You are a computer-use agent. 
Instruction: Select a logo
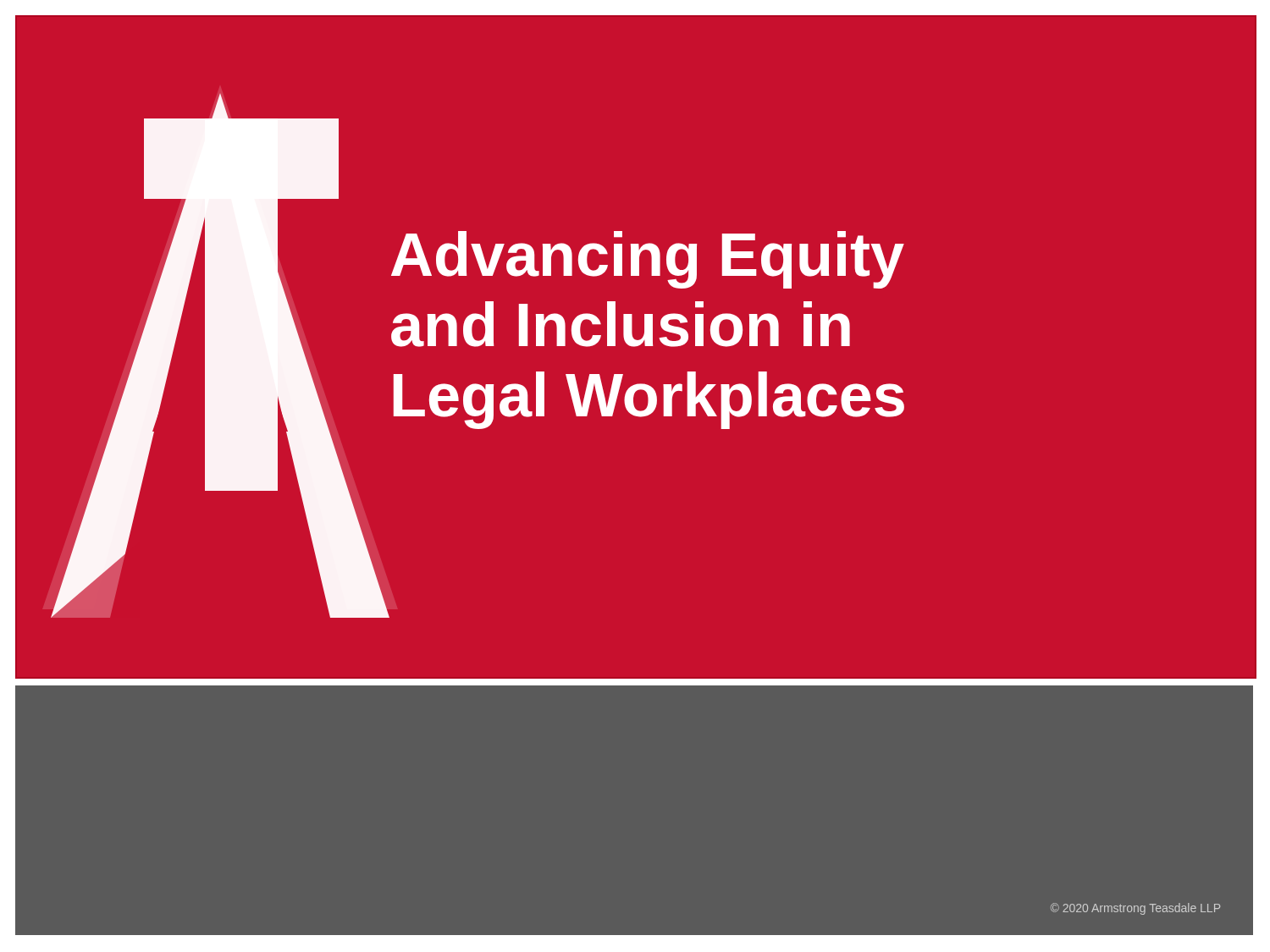click(220, 355)
